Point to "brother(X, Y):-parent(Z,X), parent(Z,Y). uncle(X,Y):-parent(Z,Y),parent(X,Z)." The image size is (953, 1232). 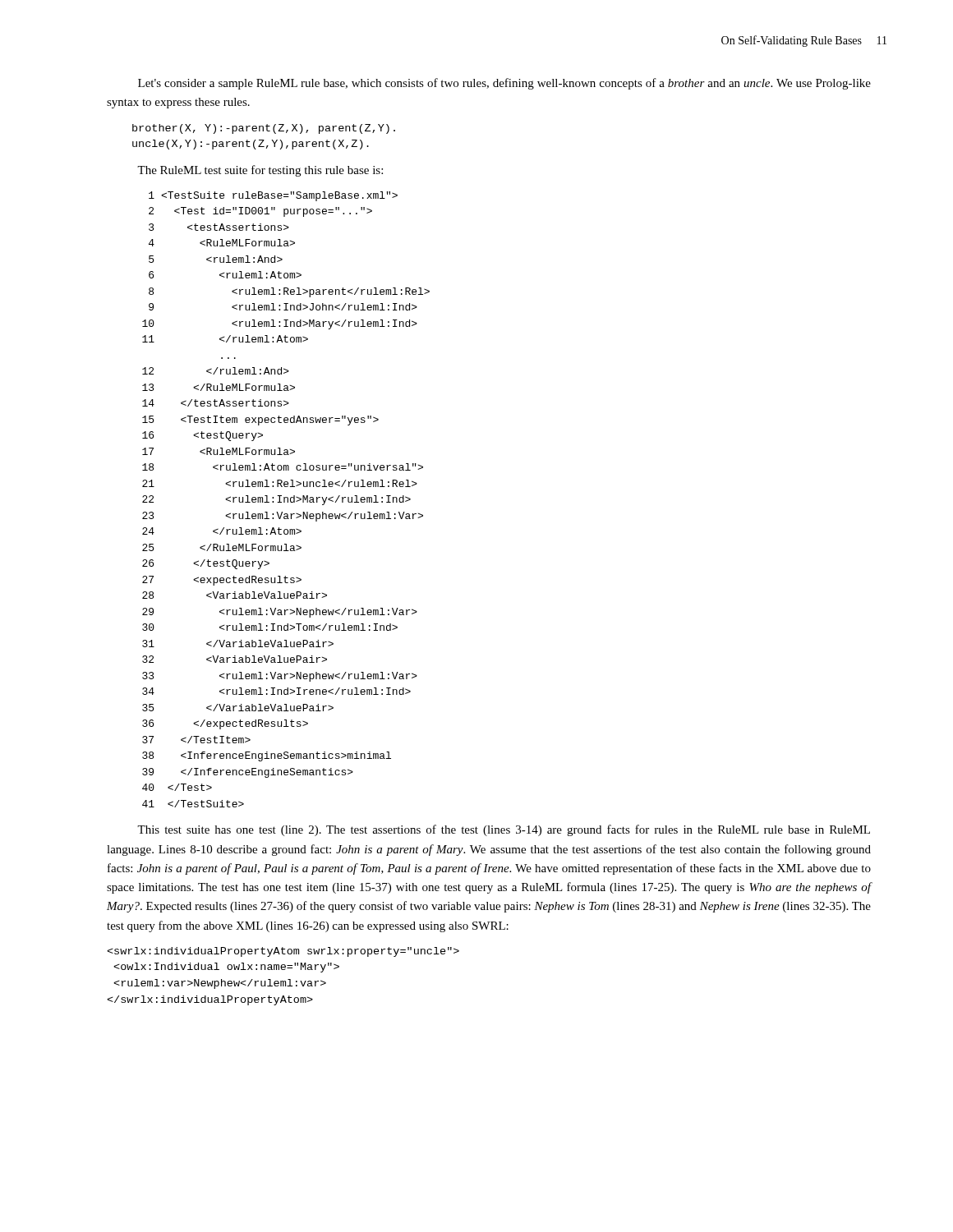(x=265, y=136)
